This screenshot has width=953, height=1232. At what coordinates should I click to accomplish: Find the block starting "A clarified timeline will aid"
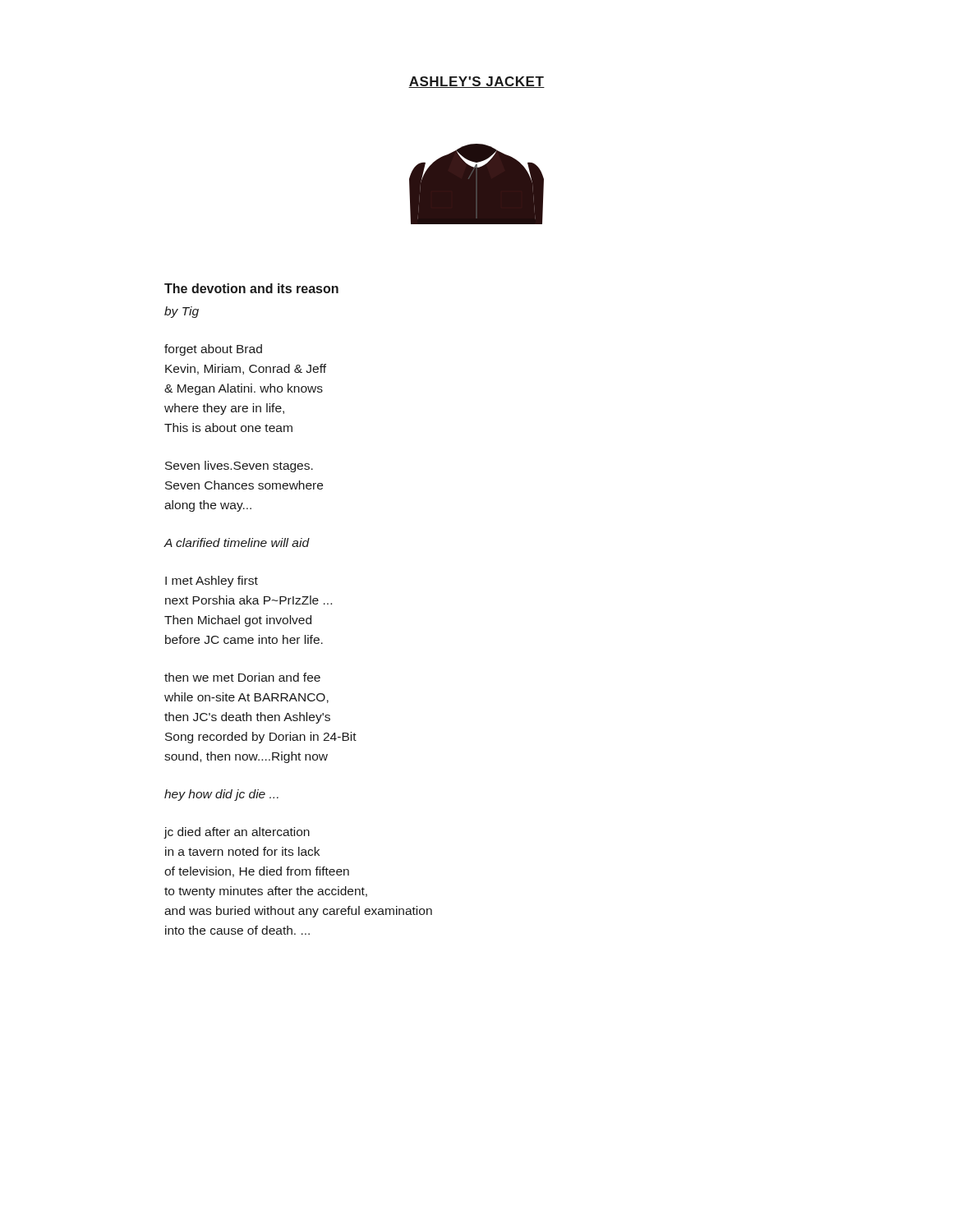tap(237, 543)
